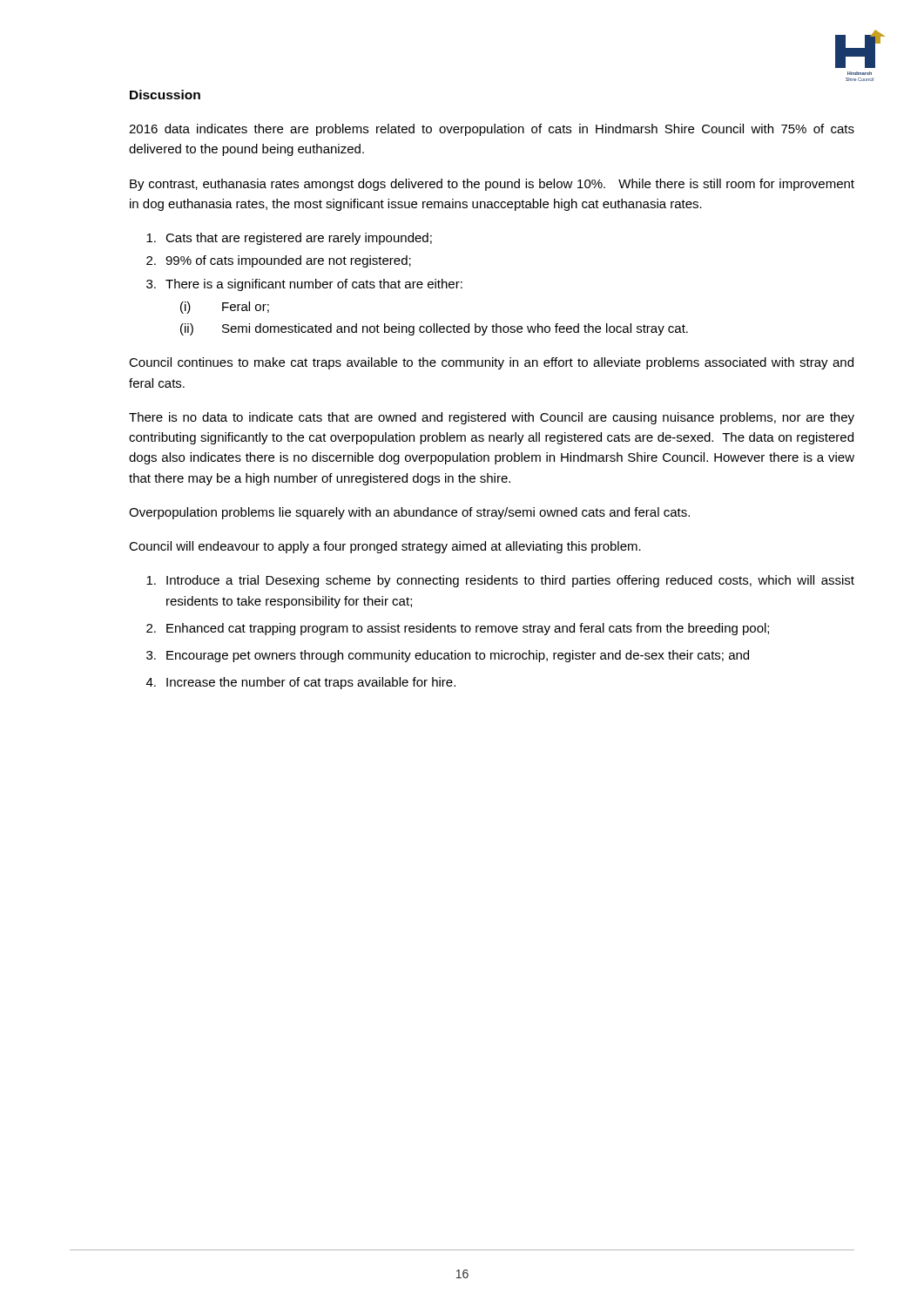Find the list item with the text "2. 99% of cats impounded are not"
This screenshot has width=924, height=1307.
279,261
